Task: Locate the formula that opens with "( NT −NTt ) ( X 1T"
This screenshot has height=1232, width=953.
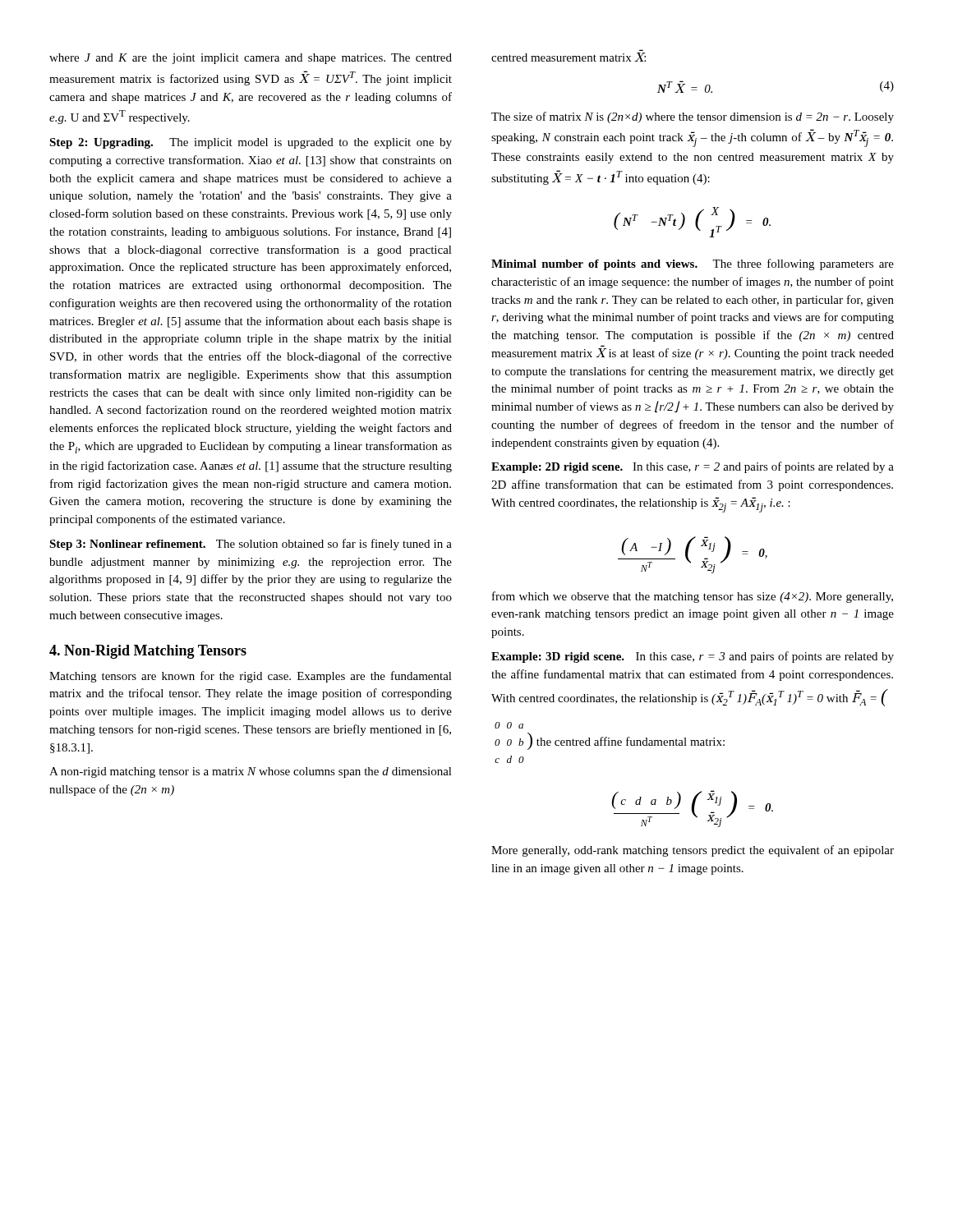Action: tap(693, 222)
